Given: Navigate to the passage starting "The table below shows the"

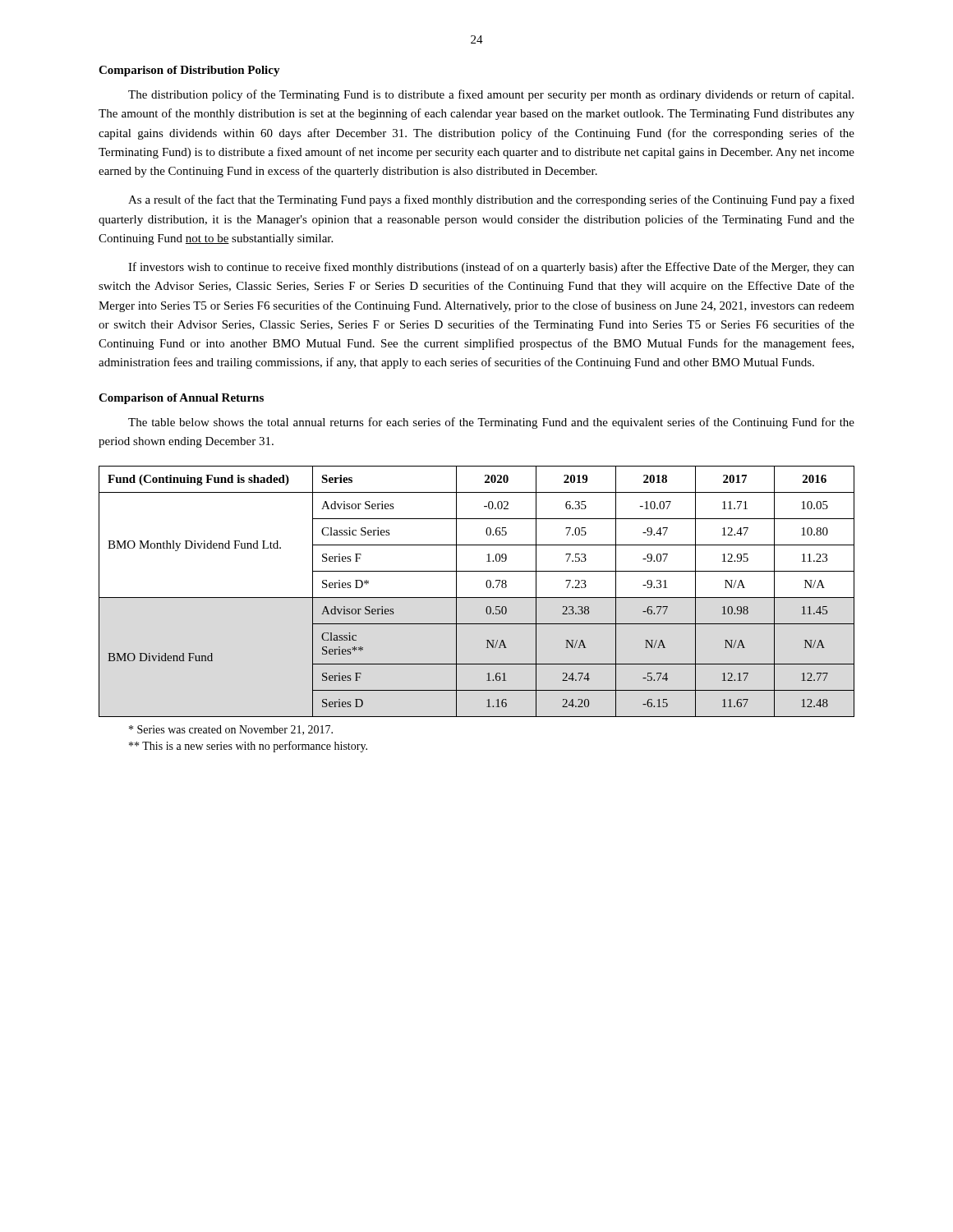Looking at the screenshot, I should point(476,431).
